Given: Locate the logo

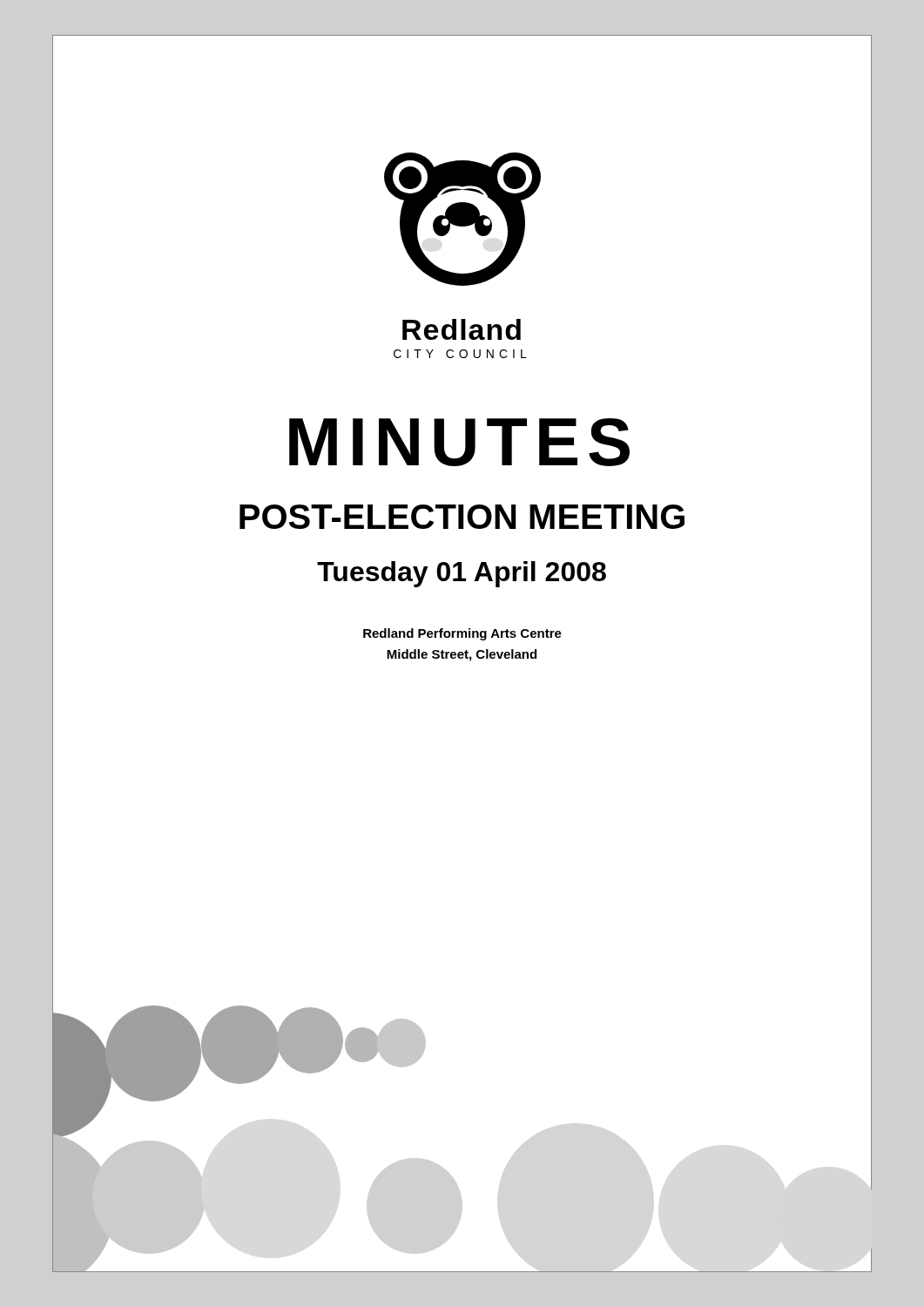Looking at the screenshot, I should point(462,246).
